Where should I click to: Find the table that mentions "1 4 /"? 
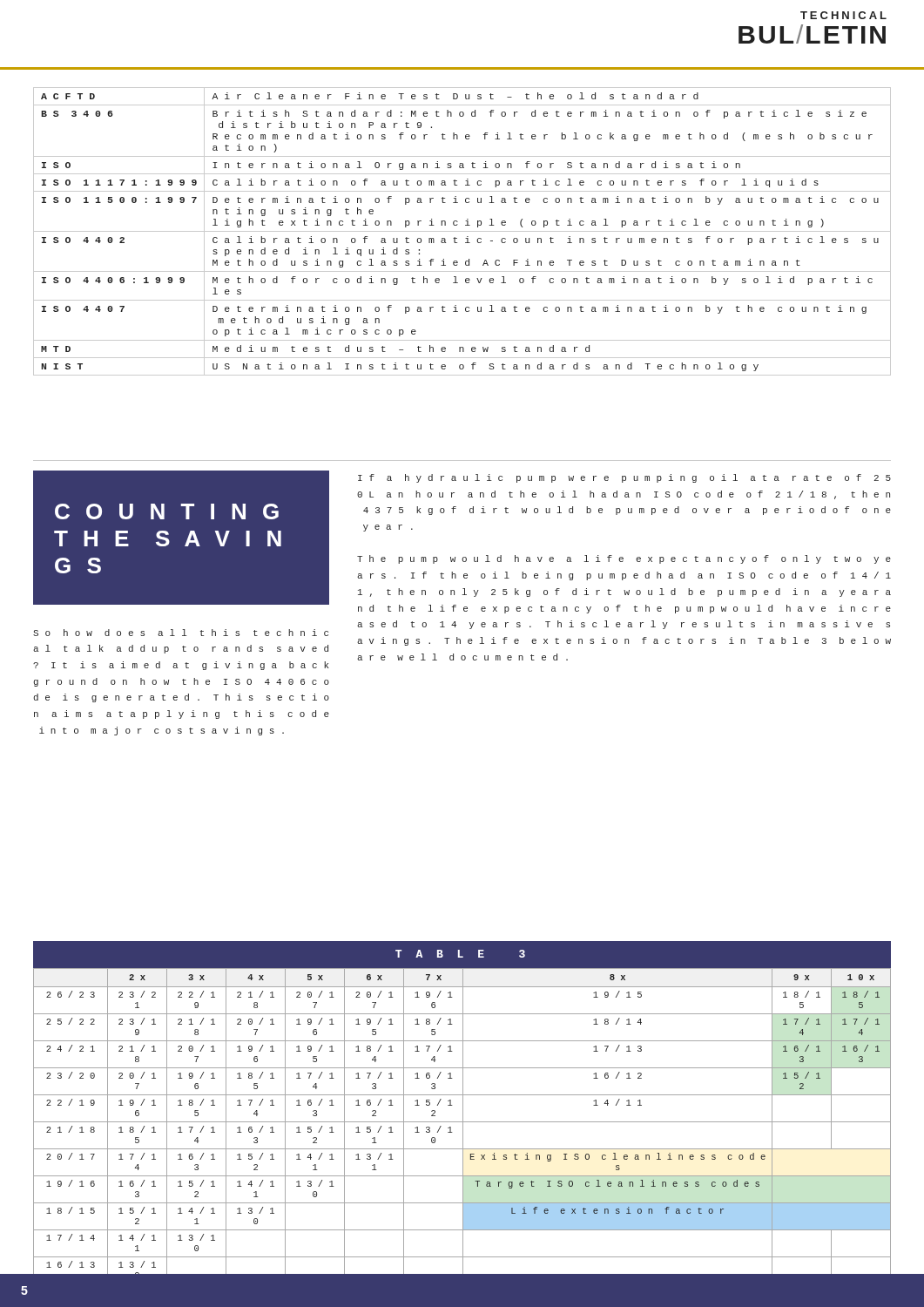pos(462,1113)
